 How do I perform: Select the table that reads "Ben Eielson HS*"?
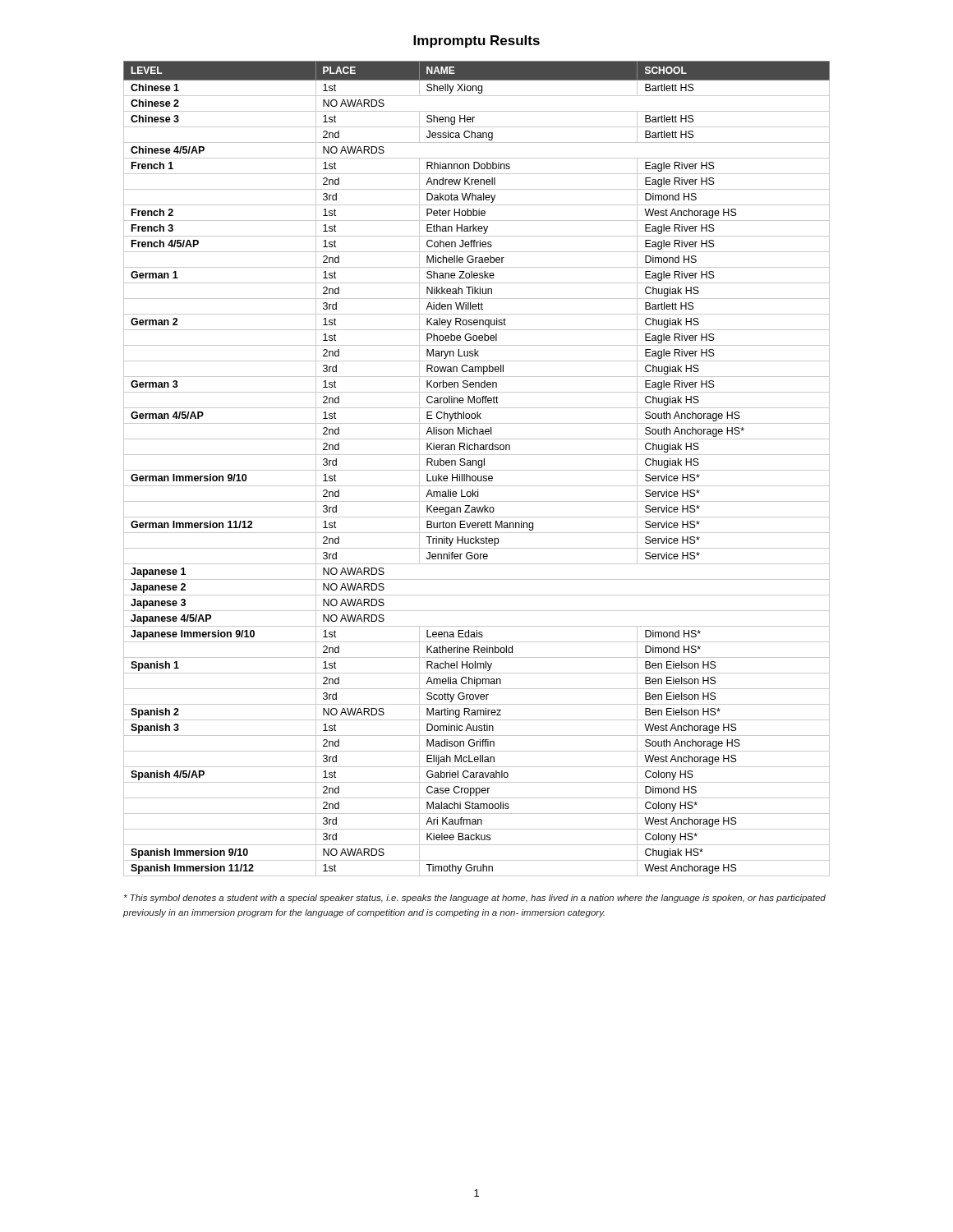[476, 469]
